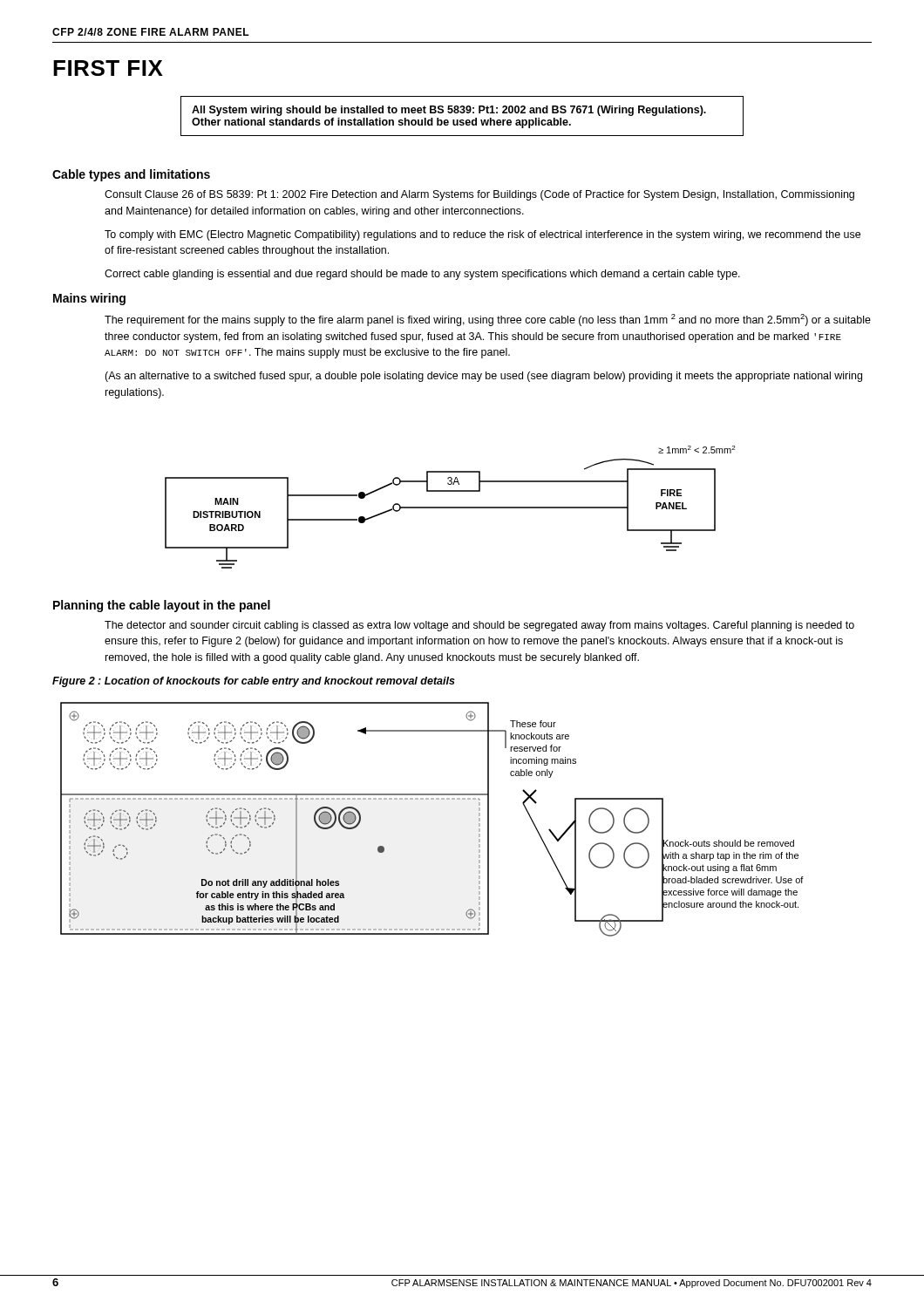The image size is (924, 1308).
Task: Click the passage that begins "The requirement for the mains supply to the"
Action: click(x=488, y=335)
